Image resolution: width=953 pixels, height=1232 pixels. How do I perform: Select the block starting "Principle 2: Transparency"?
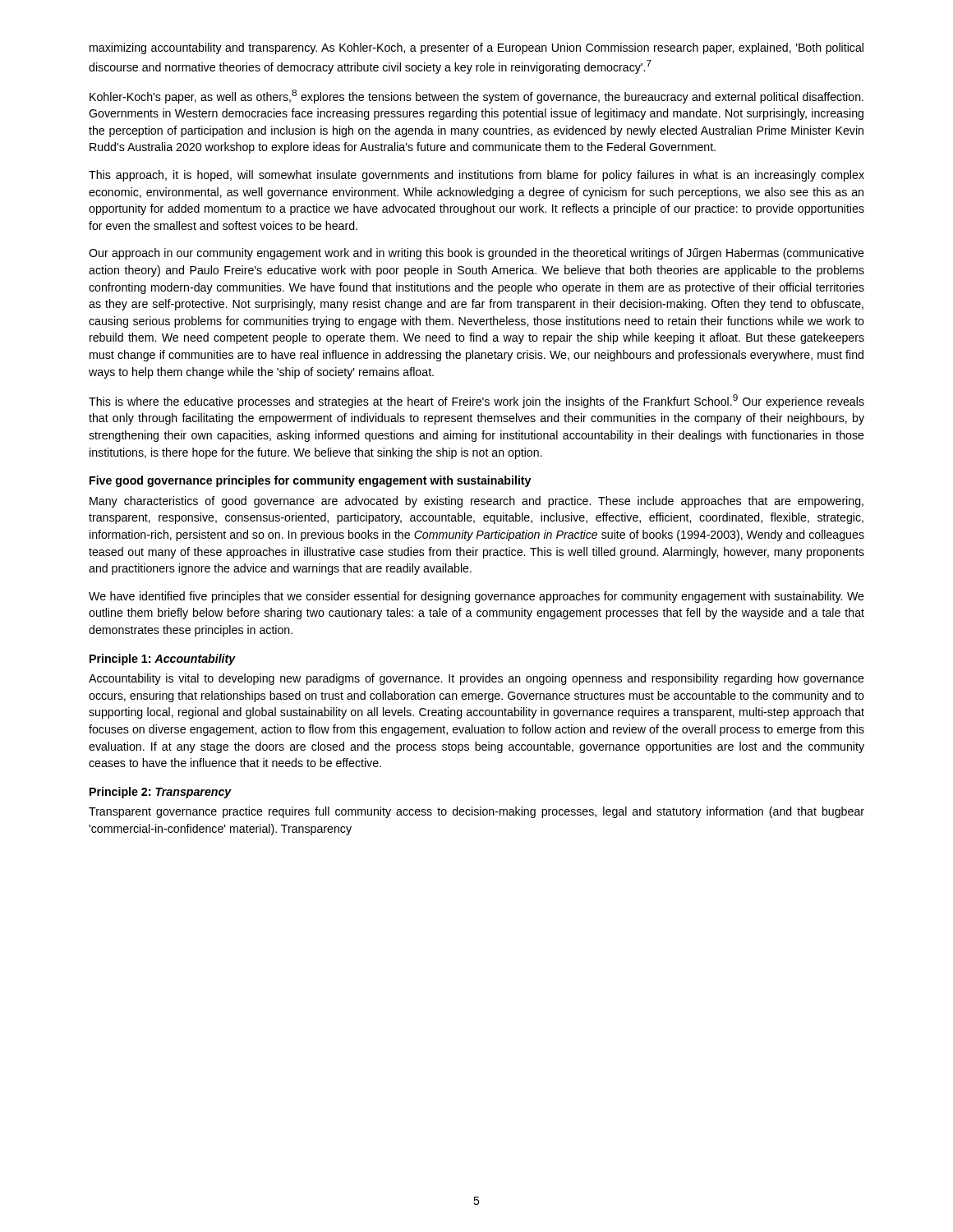(x=160, y=792)
